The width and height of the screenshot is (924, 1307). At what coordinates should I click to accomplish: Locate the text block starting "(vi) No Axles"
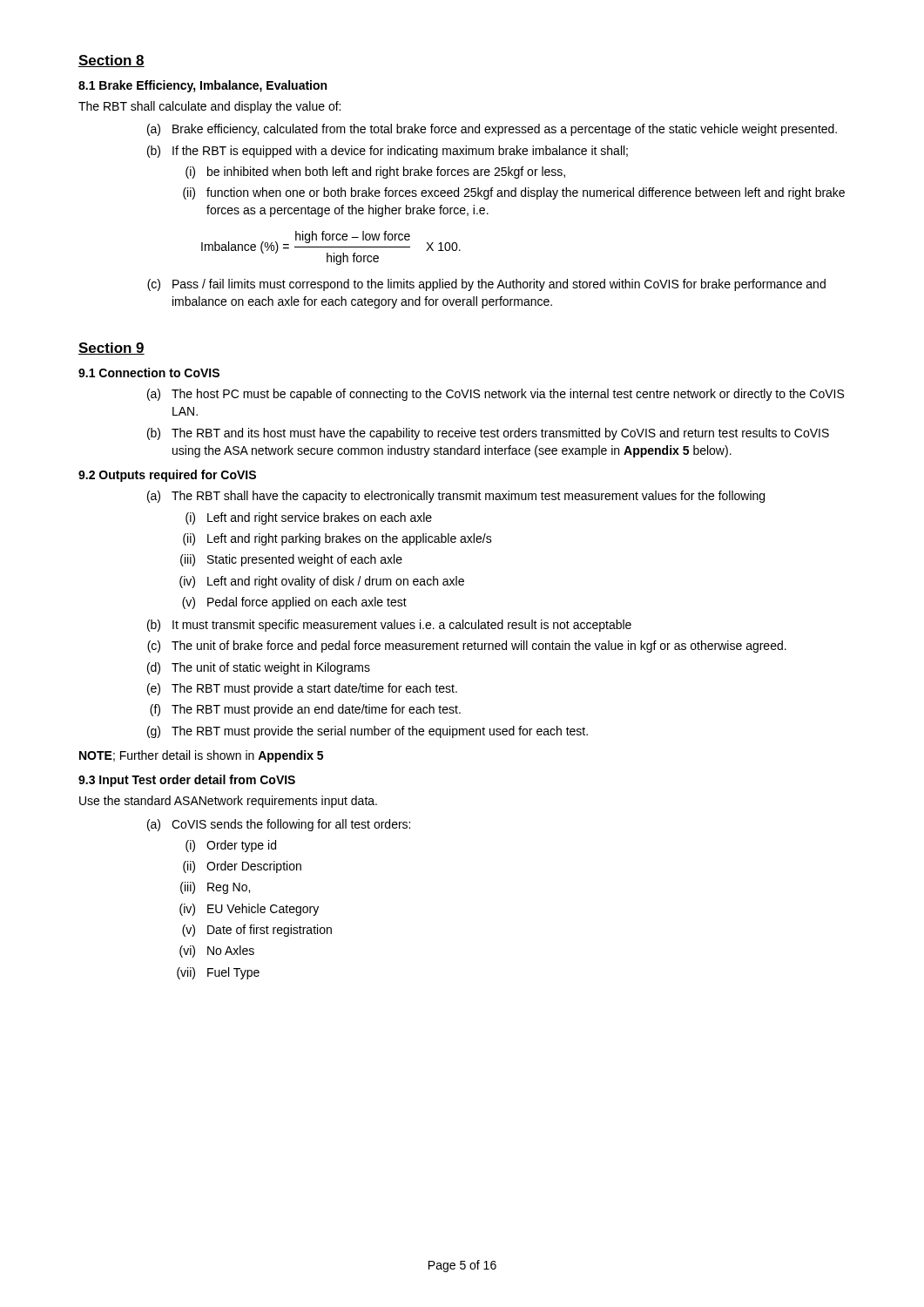pyautogui.click(x=217, y=951)
